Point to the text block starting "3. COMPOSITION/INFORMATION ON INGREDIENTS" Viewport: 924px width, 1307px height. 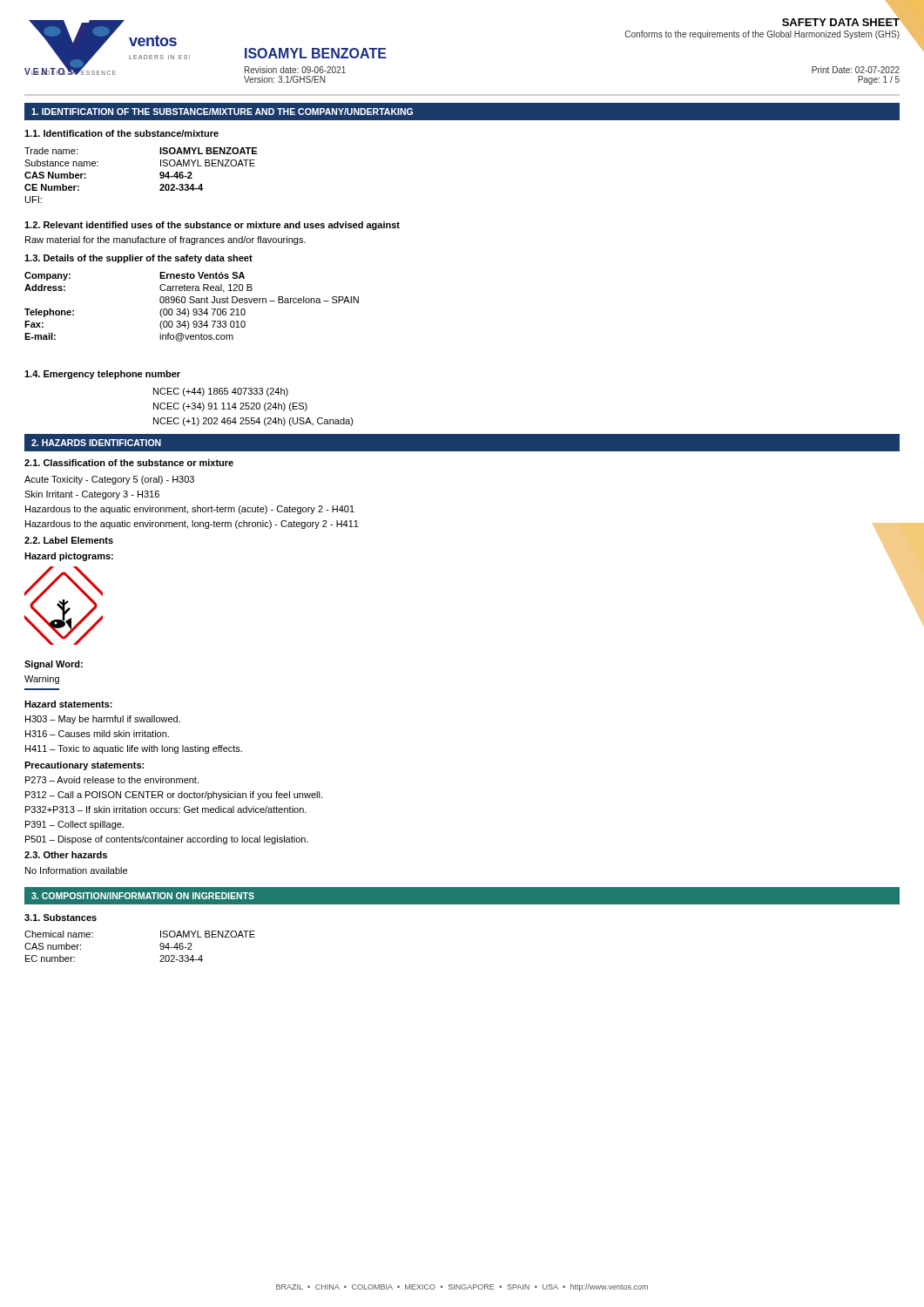tap(143, 896)
